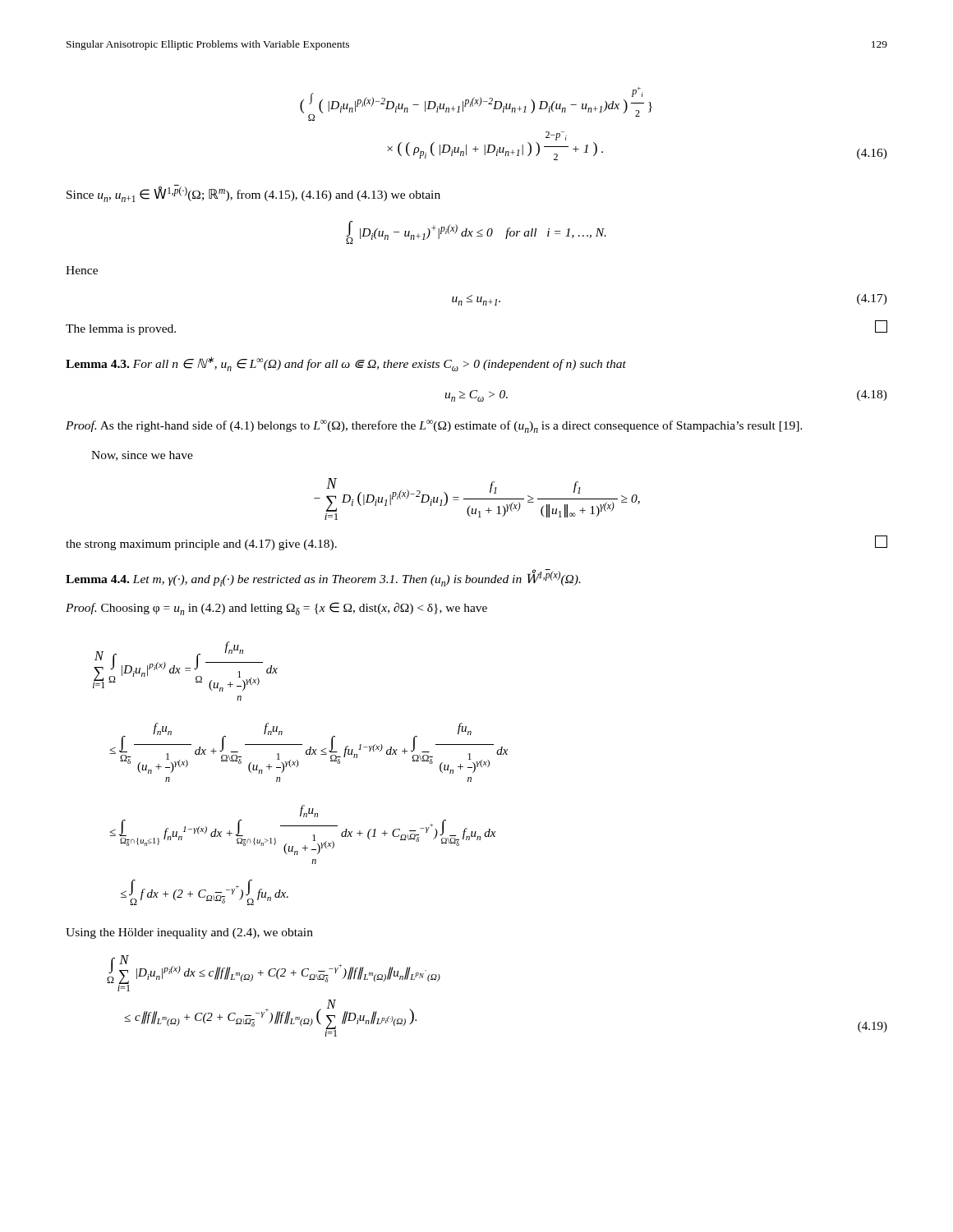Find the element starting "Lemma 4.4. Let m, γ(·), and"

(324, 580)
